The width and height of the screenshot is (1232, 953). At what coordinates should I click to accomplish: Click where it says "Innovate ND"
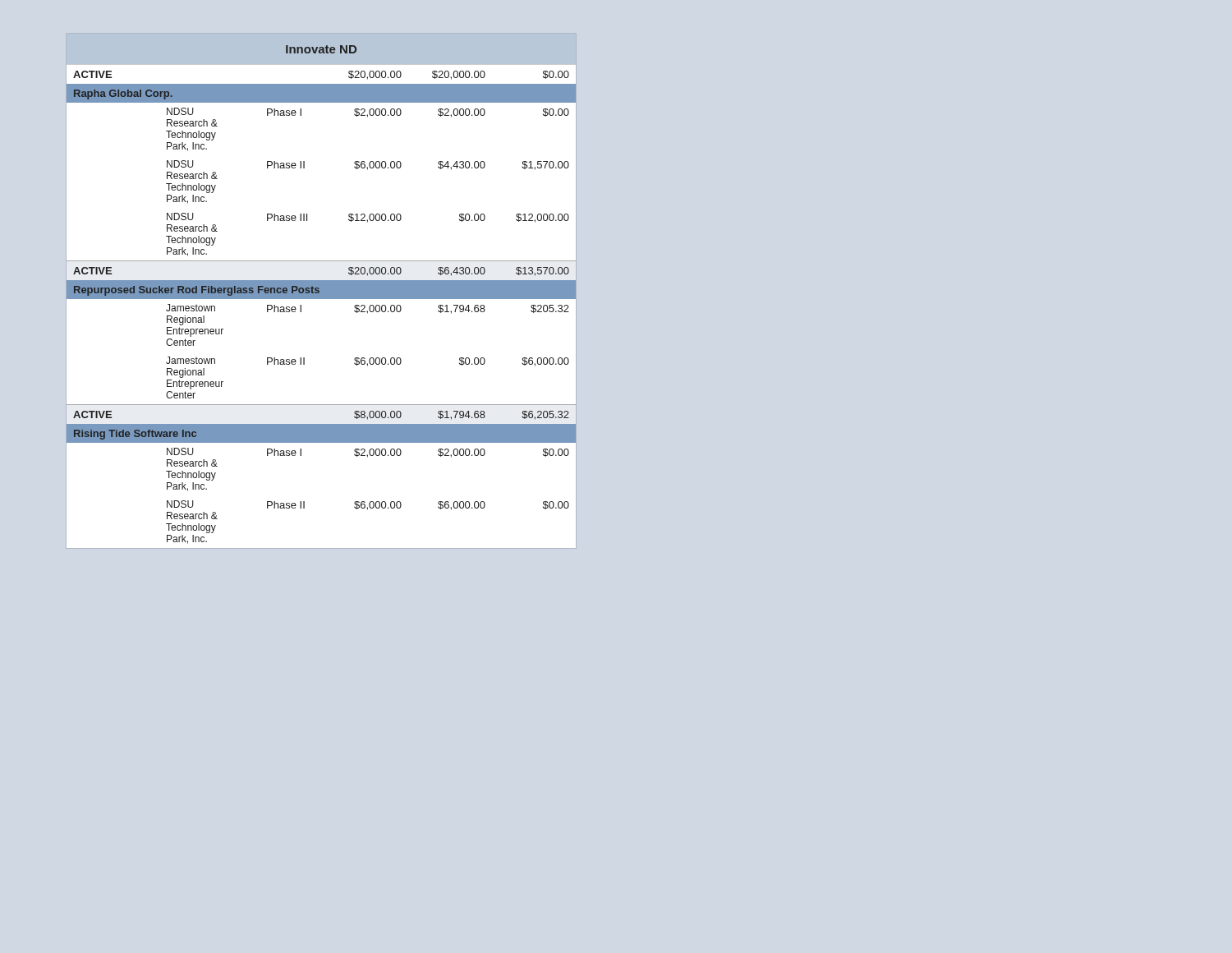coord(321,49)
